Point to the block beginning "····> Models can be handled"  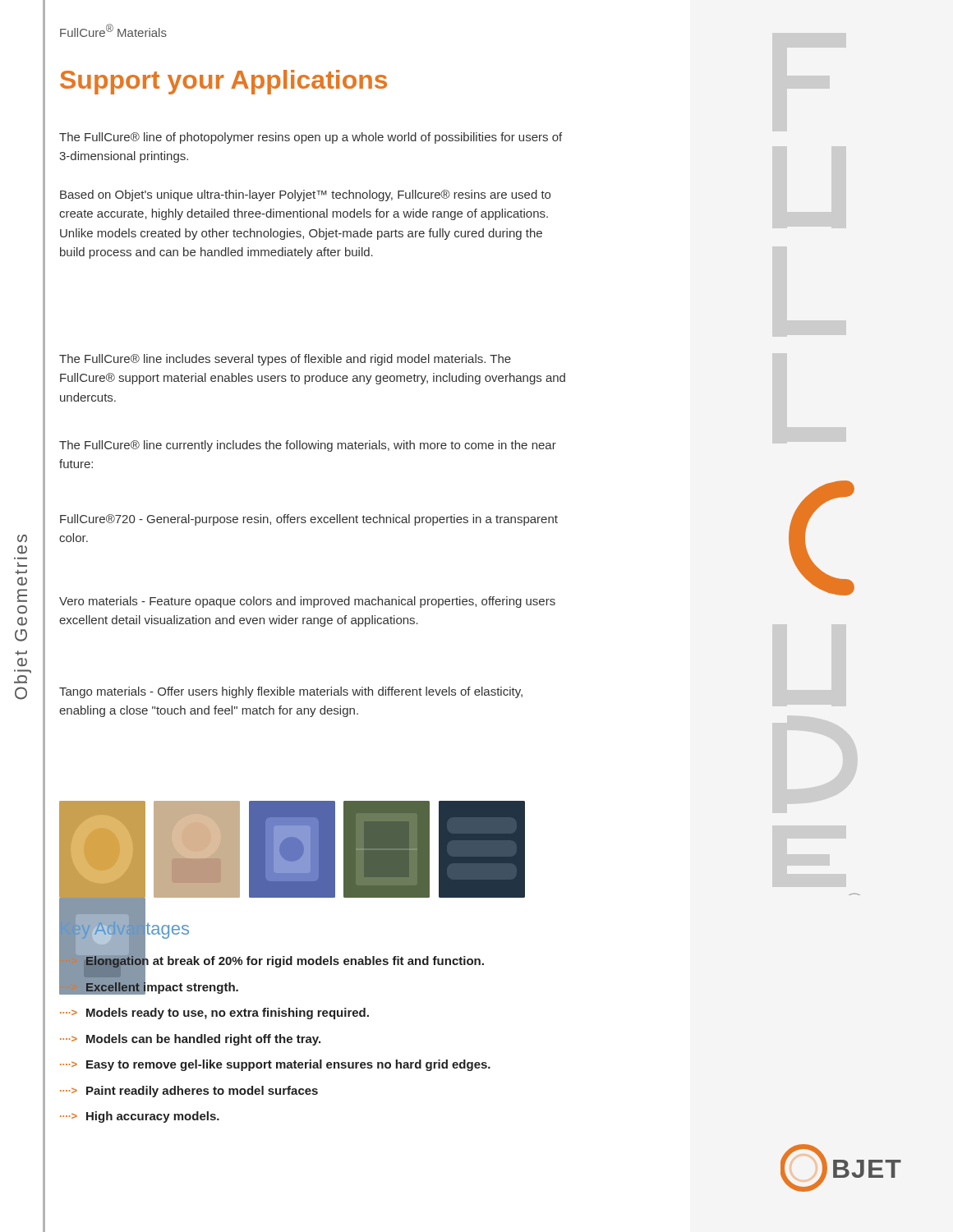point(190,1038)
